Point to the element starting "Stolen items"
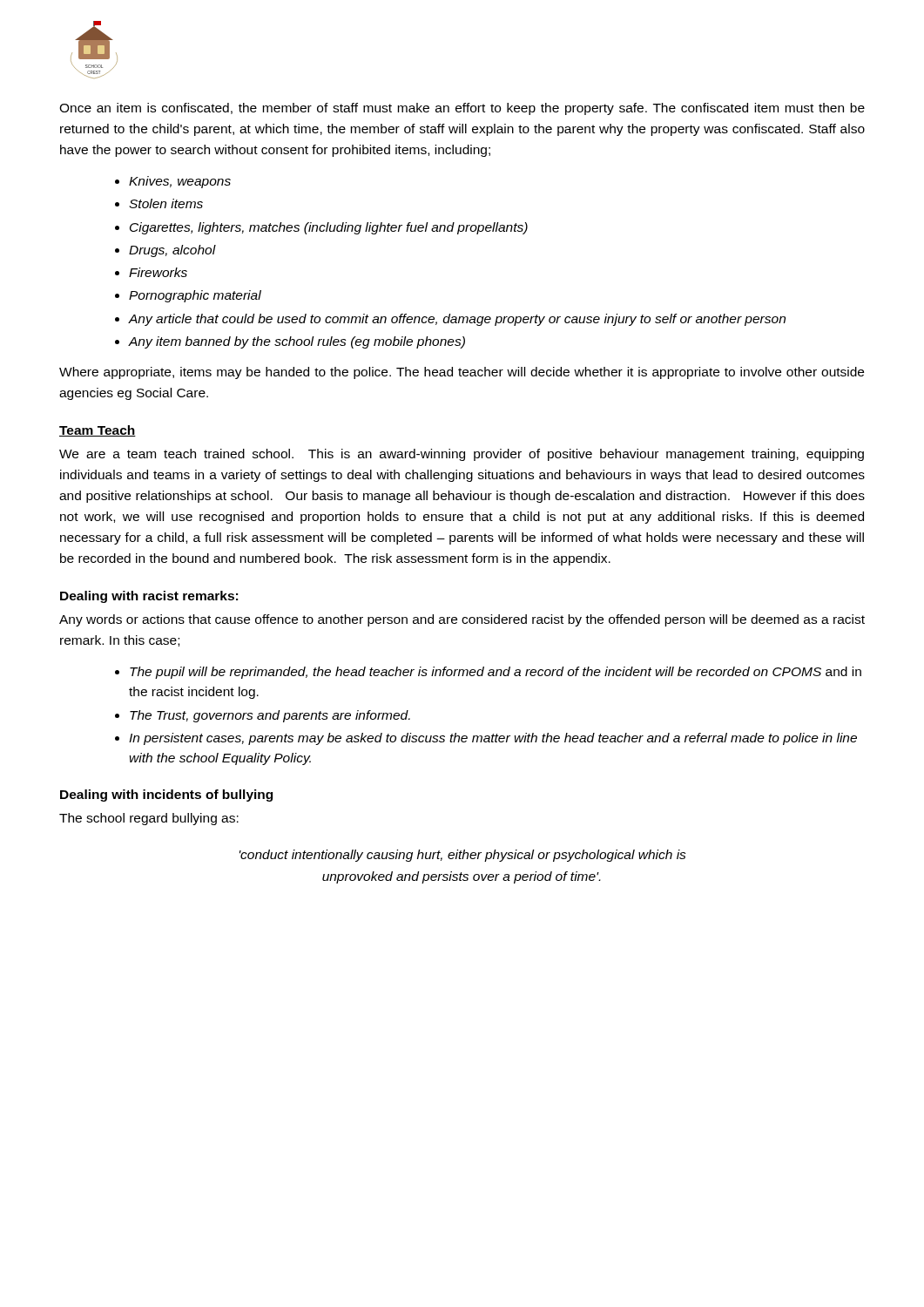This screenshot has width=924, height=1307. (x=166, y=204)
